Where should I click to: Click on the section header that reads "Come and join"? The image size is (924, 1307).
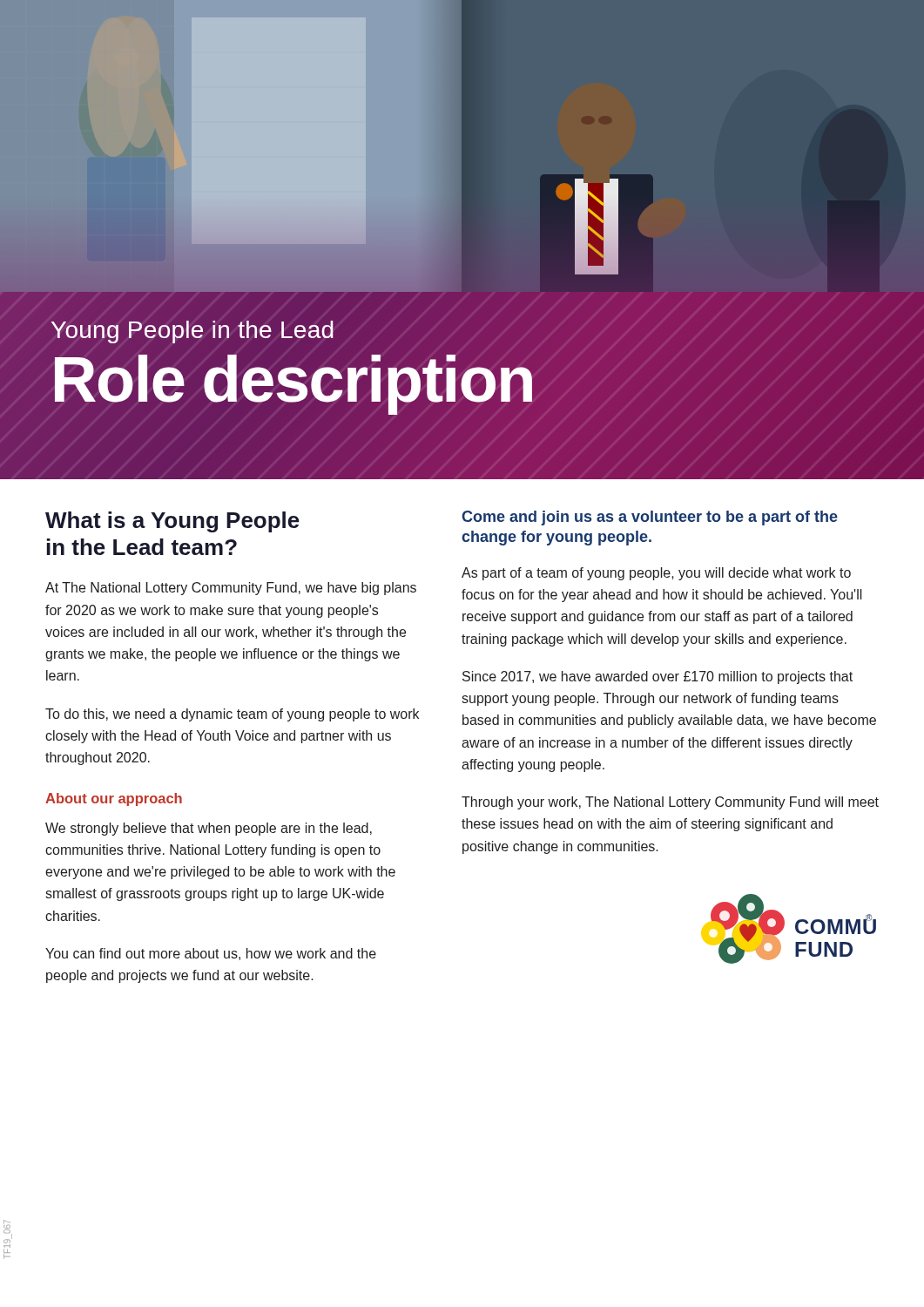(670, 528)
